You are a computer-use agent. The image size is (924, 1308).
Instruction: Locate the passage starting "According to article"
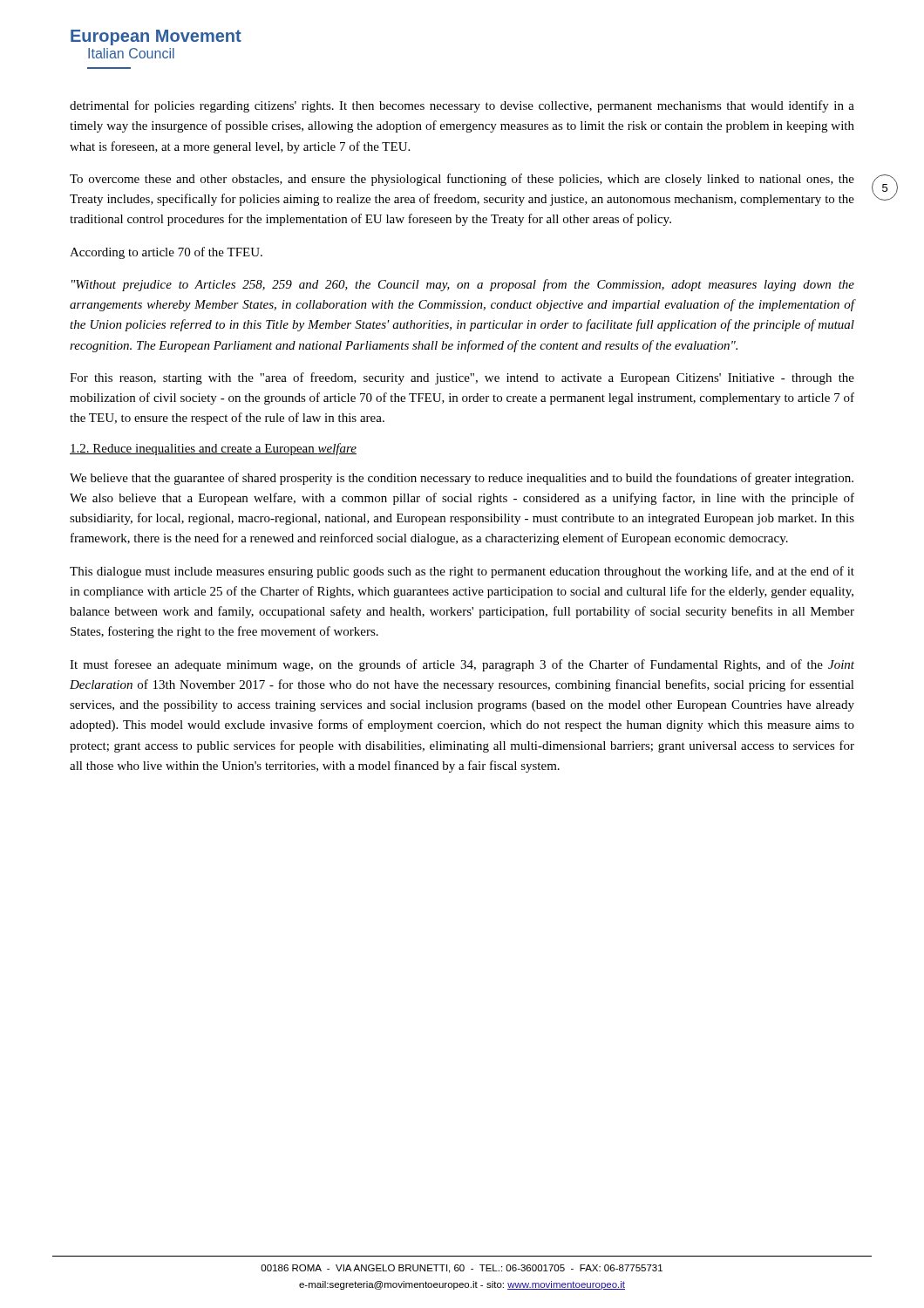click(166, 252)
